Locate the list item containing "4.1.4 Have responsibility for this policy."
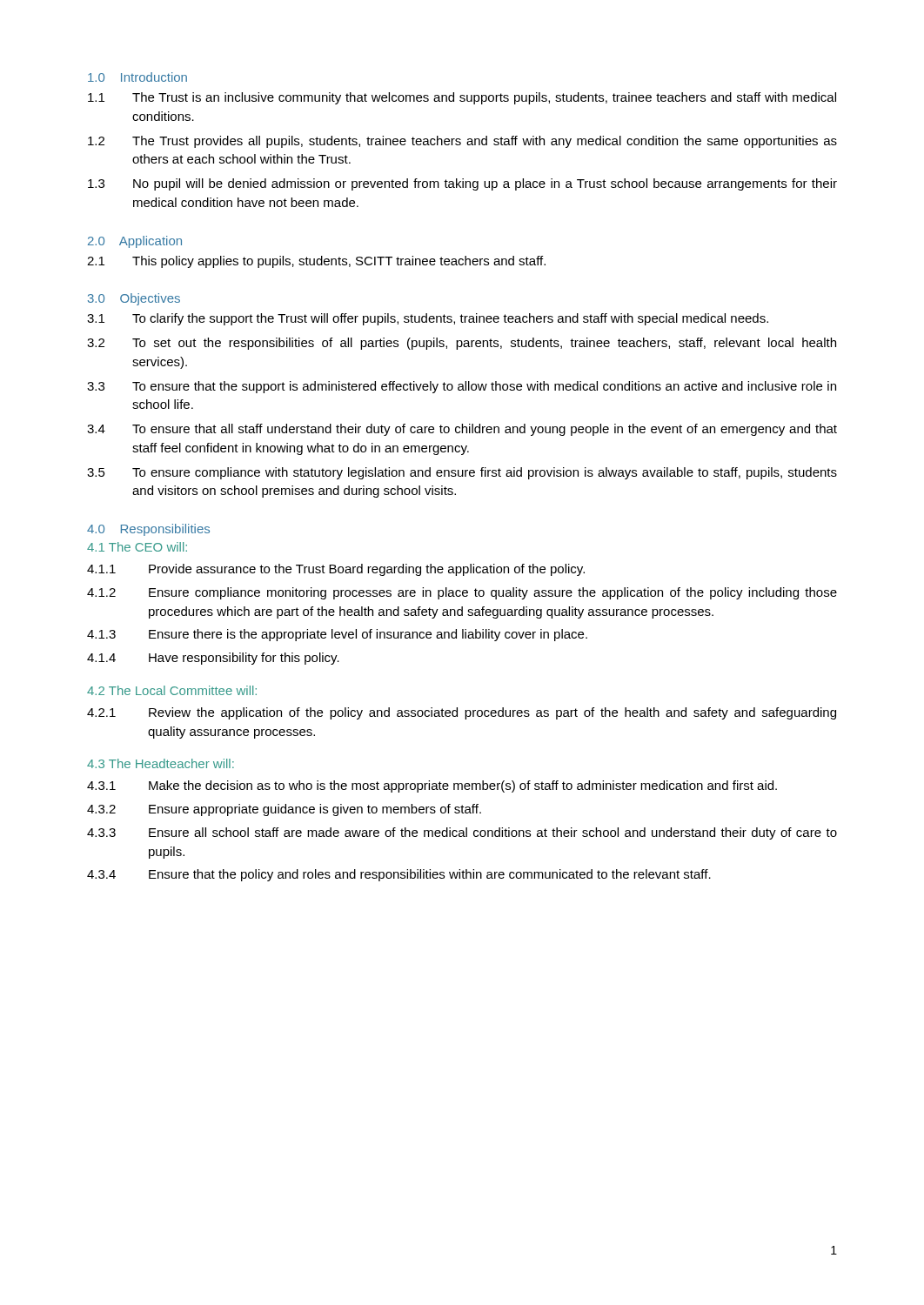Viewport: 924px width, 1305px height. (213, 659)
